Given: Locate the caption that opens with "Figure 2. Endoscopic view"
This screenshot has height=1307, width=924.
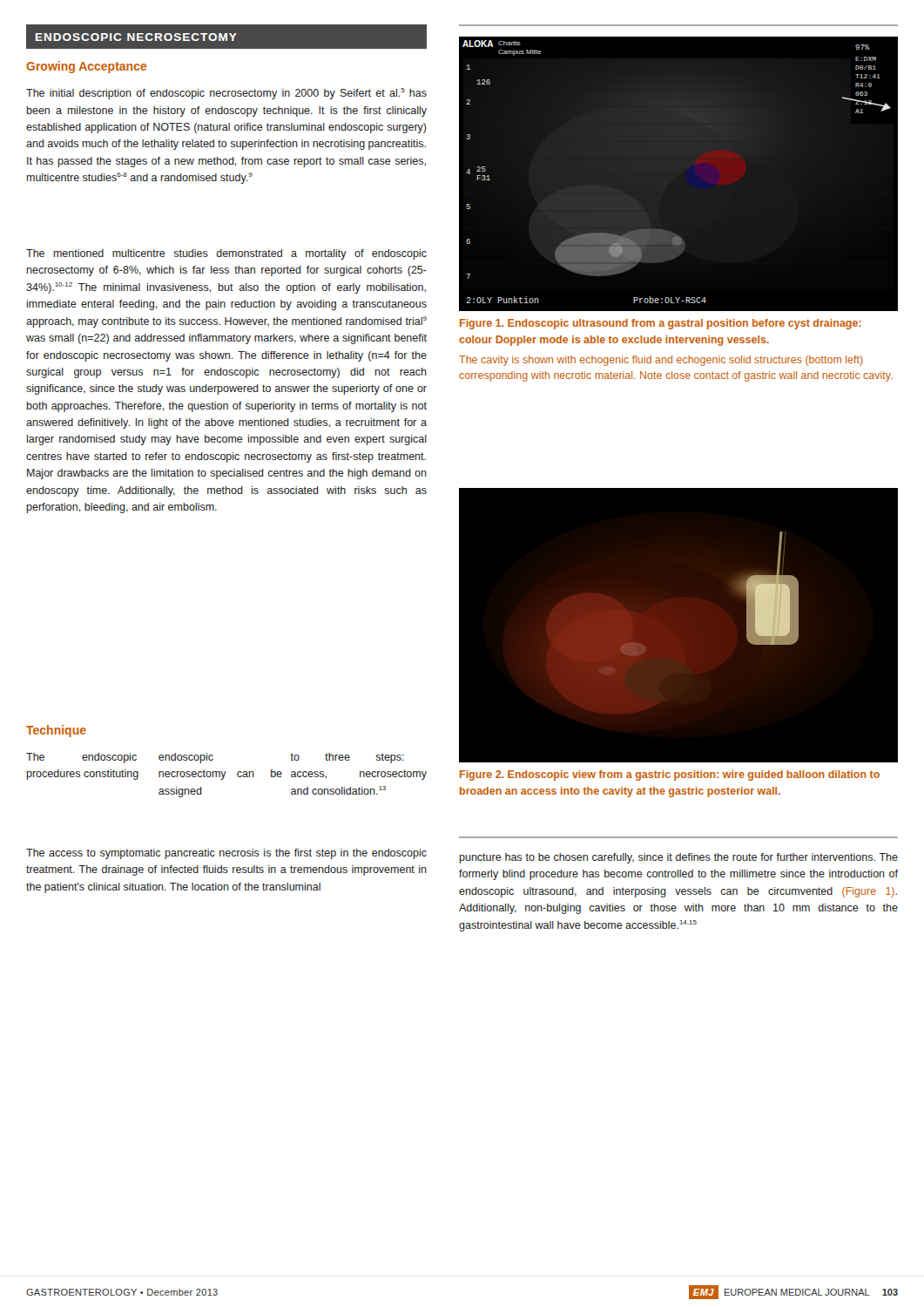Looking at the screenshot, I should pyautogui.click(x=678, y=783).
